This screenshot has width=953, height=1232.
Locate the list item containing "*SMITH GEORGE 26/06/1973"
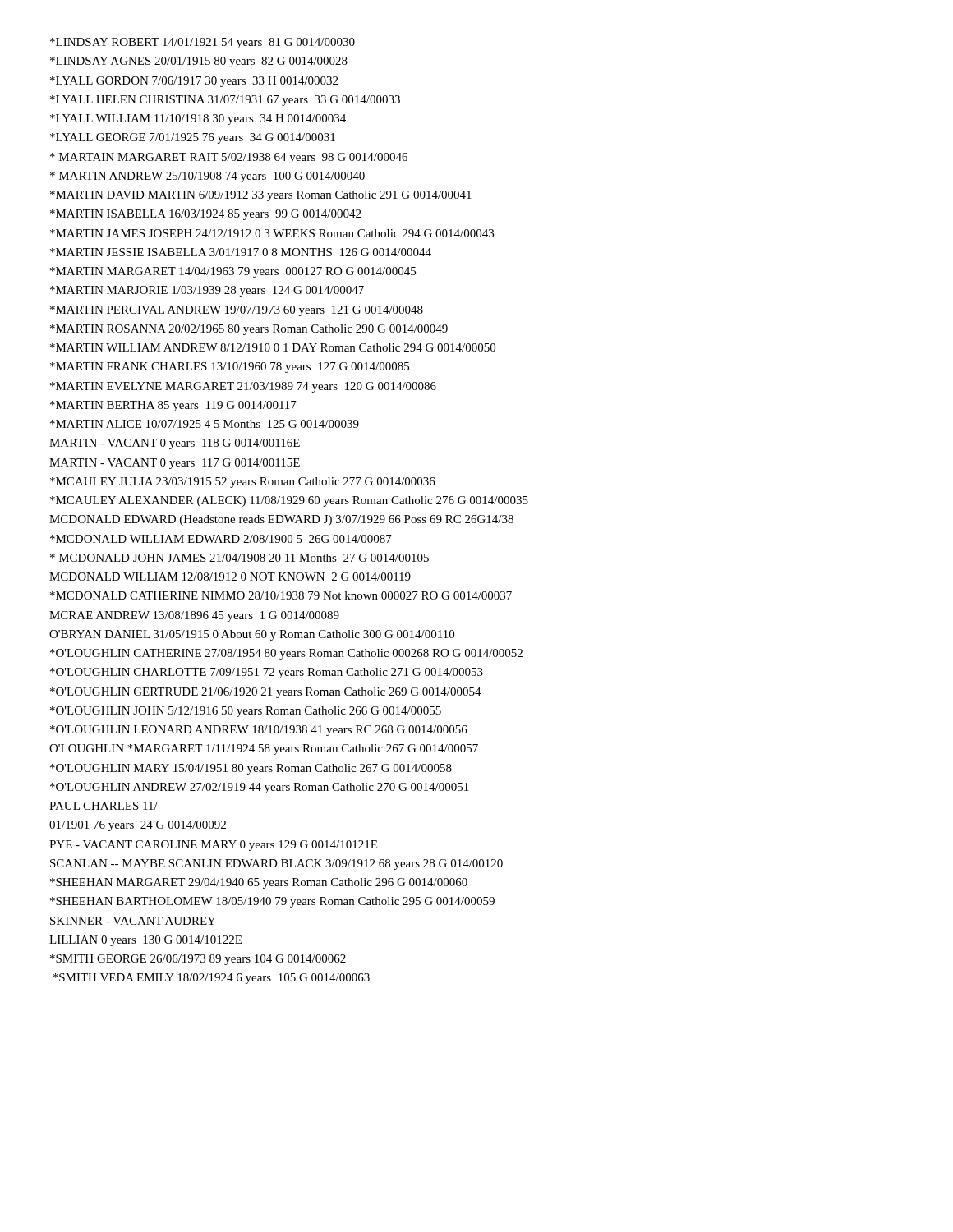198,958
